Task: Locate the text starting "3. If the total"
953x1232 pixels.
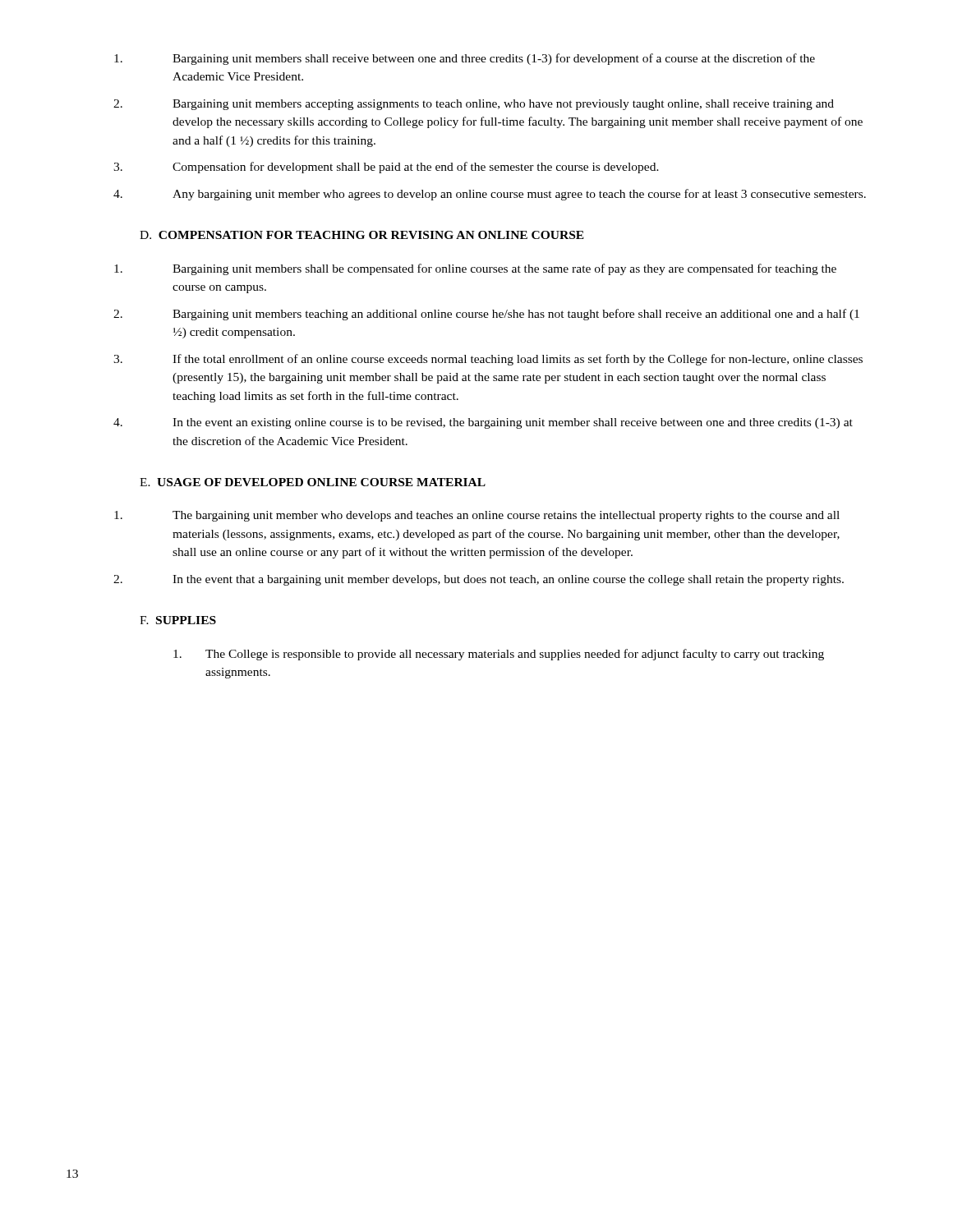Action: [487, 377]
